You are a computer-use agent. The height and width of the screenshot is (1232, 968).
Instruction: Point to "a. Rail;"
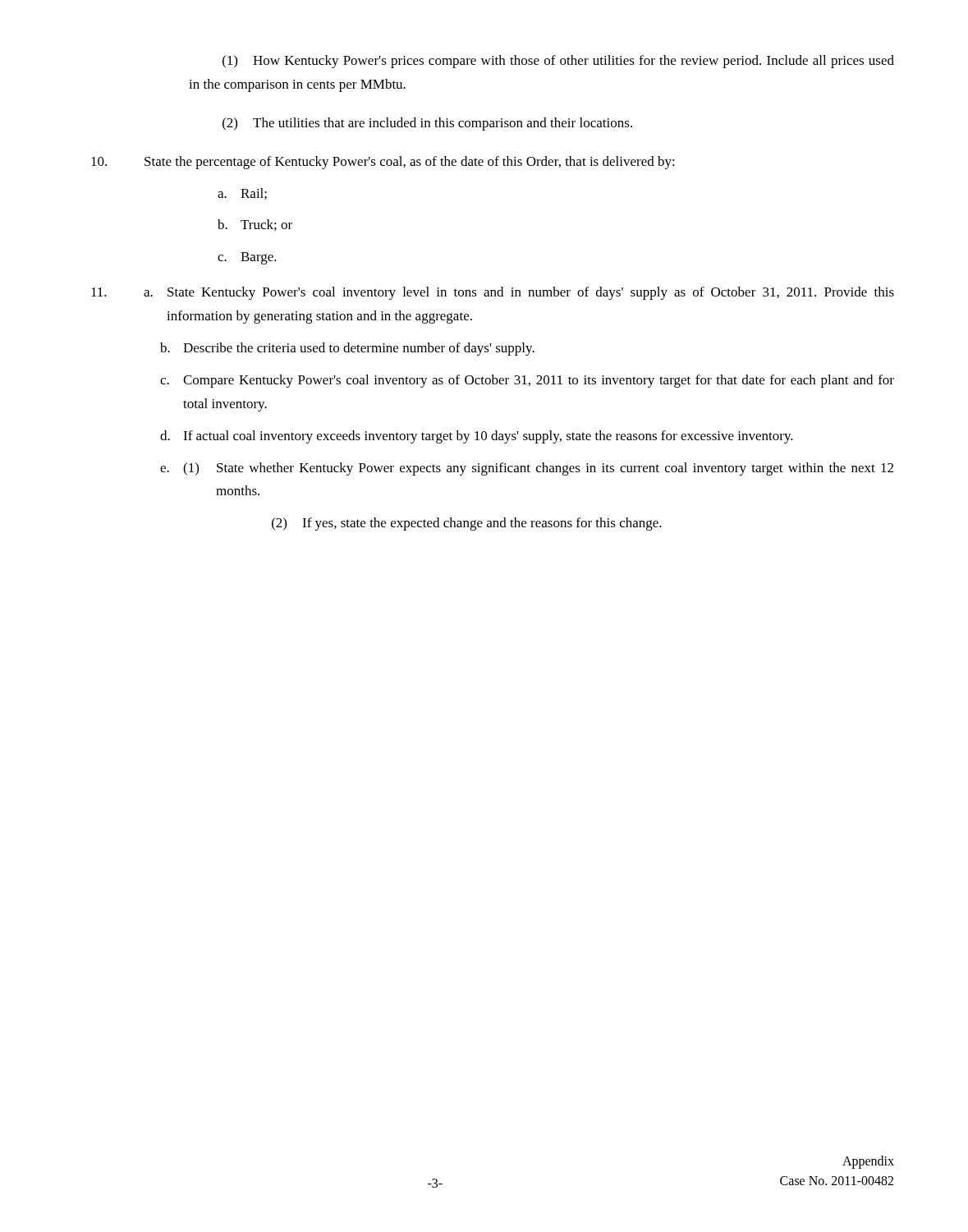(x=243, y=194)
